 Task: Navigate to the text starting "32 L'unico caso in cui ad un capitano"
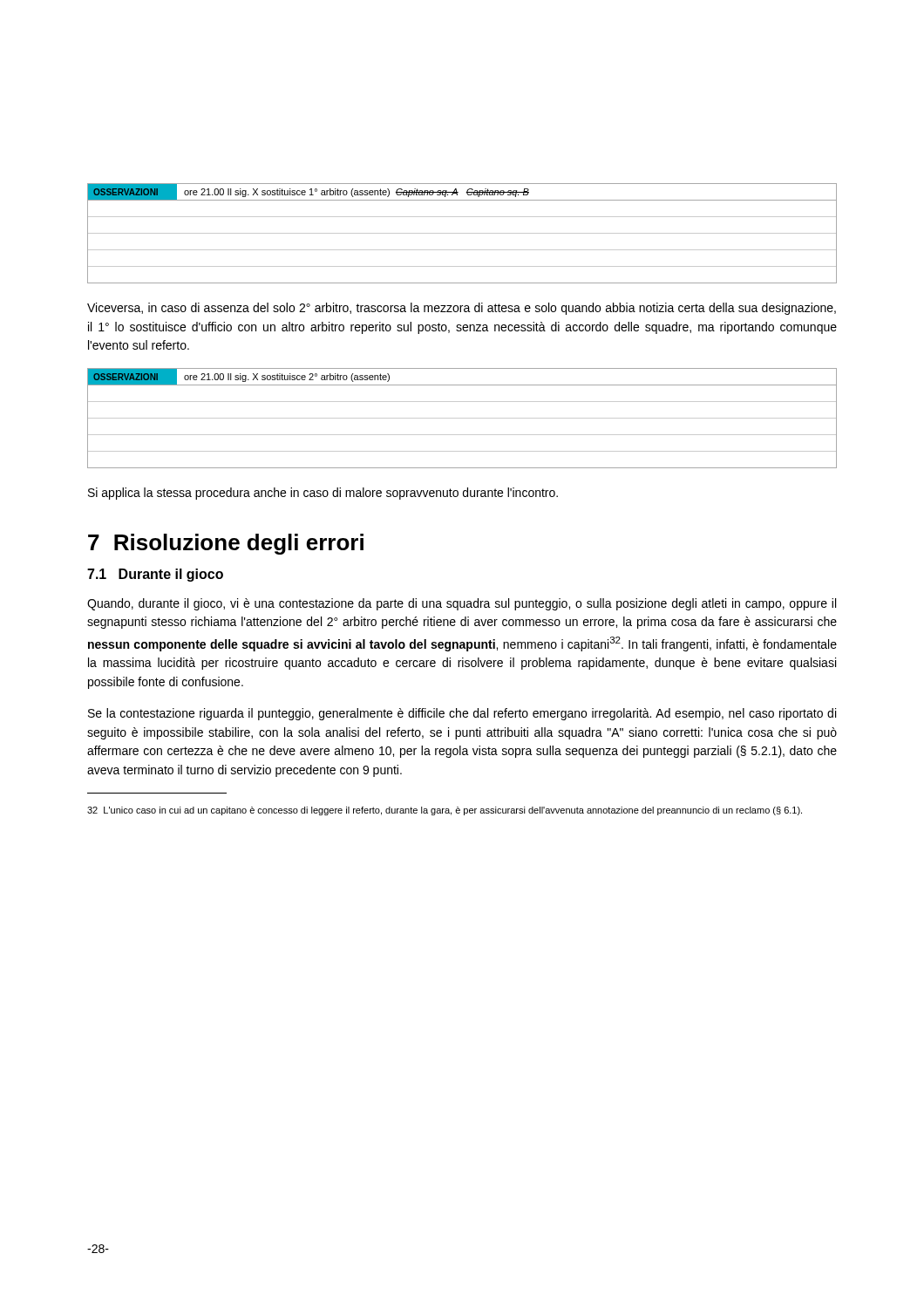pyautogui.click(x=462, y=805)
